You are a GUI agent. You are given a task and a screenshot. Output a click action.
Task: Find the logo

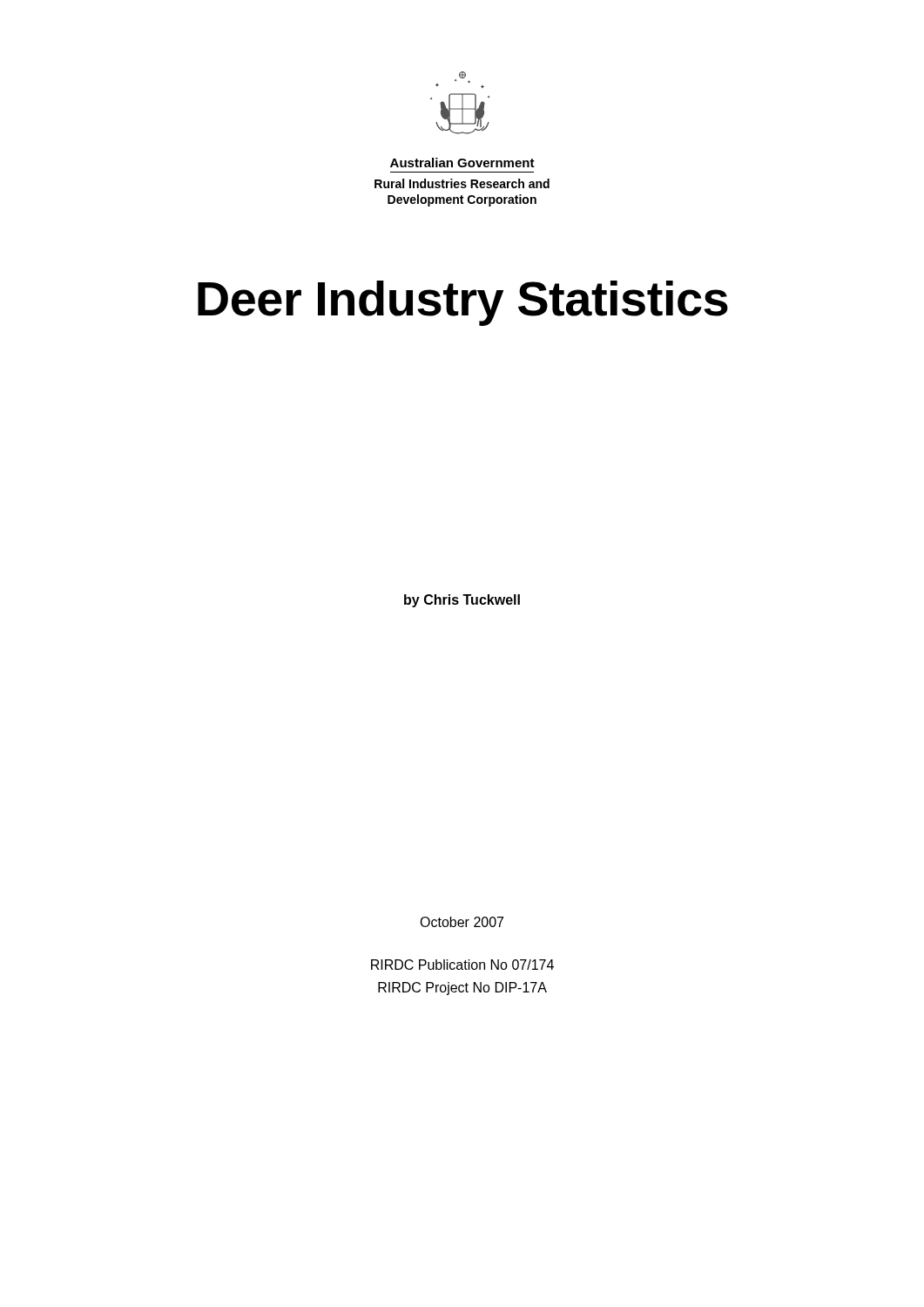(462, 139)
